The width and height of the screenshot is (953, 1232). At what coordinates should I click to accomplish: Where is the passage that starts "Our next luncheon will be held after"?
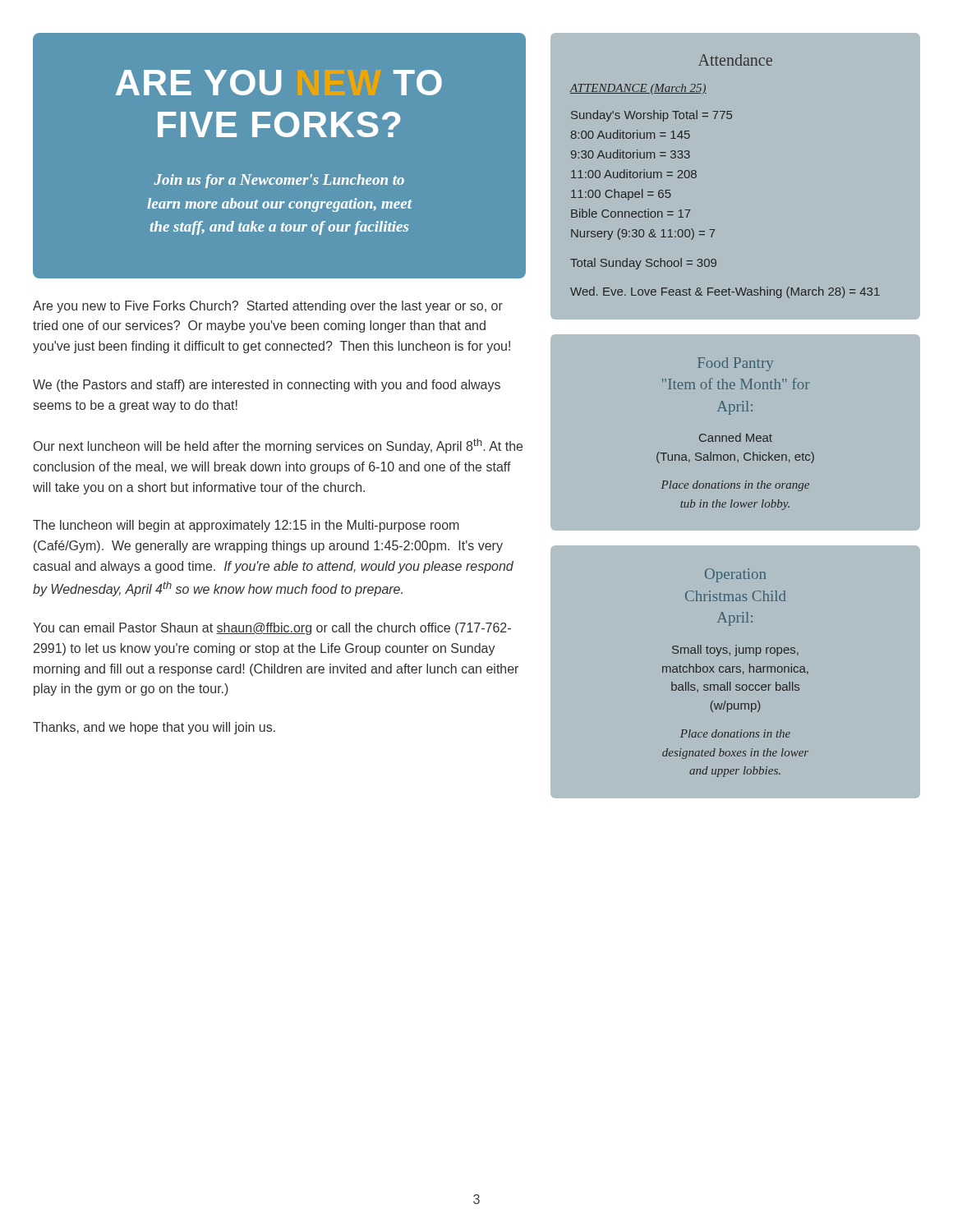pos(278,465)
